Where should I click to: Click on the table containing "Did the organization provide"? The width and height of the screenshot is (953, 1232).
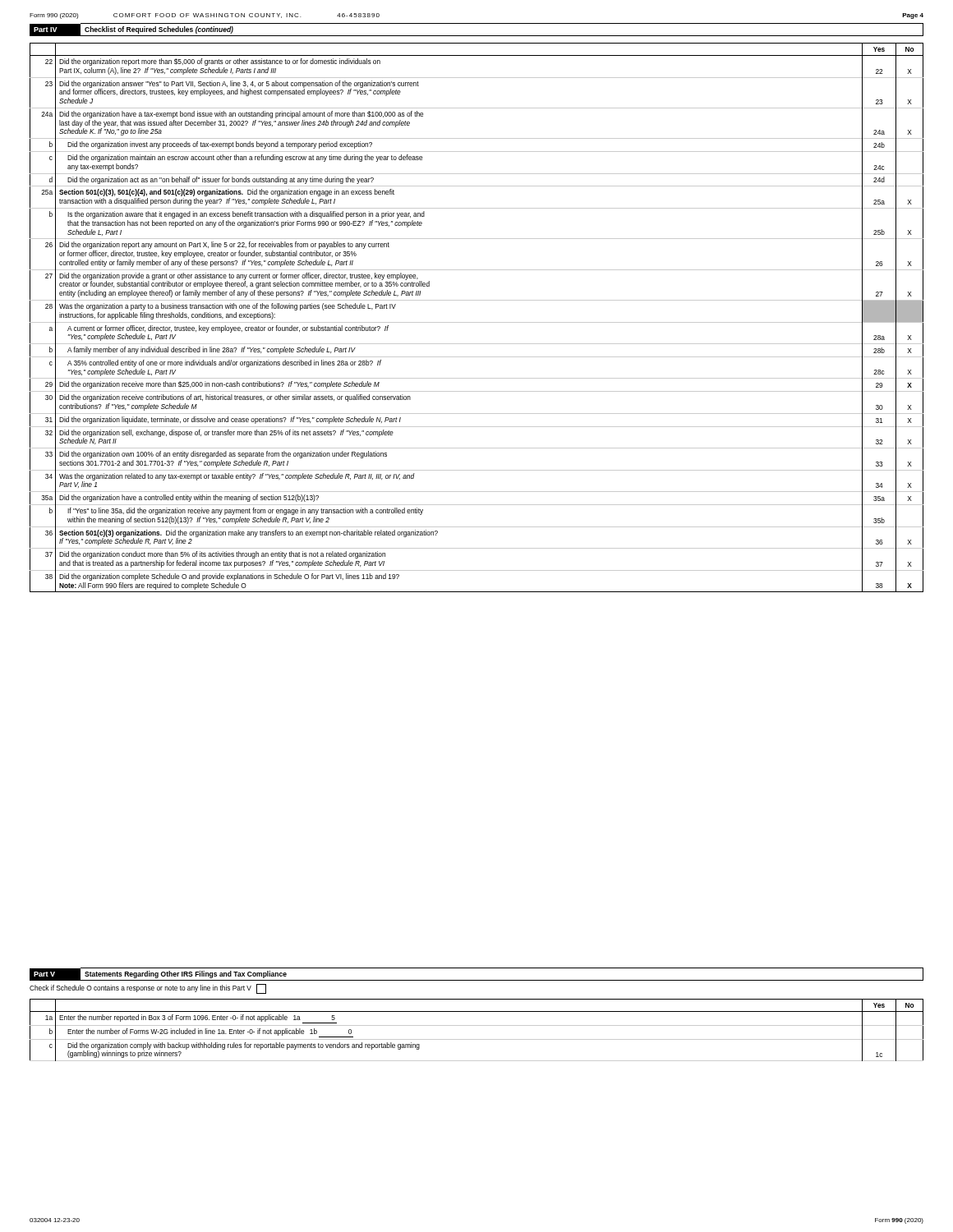tap(476, 318)
